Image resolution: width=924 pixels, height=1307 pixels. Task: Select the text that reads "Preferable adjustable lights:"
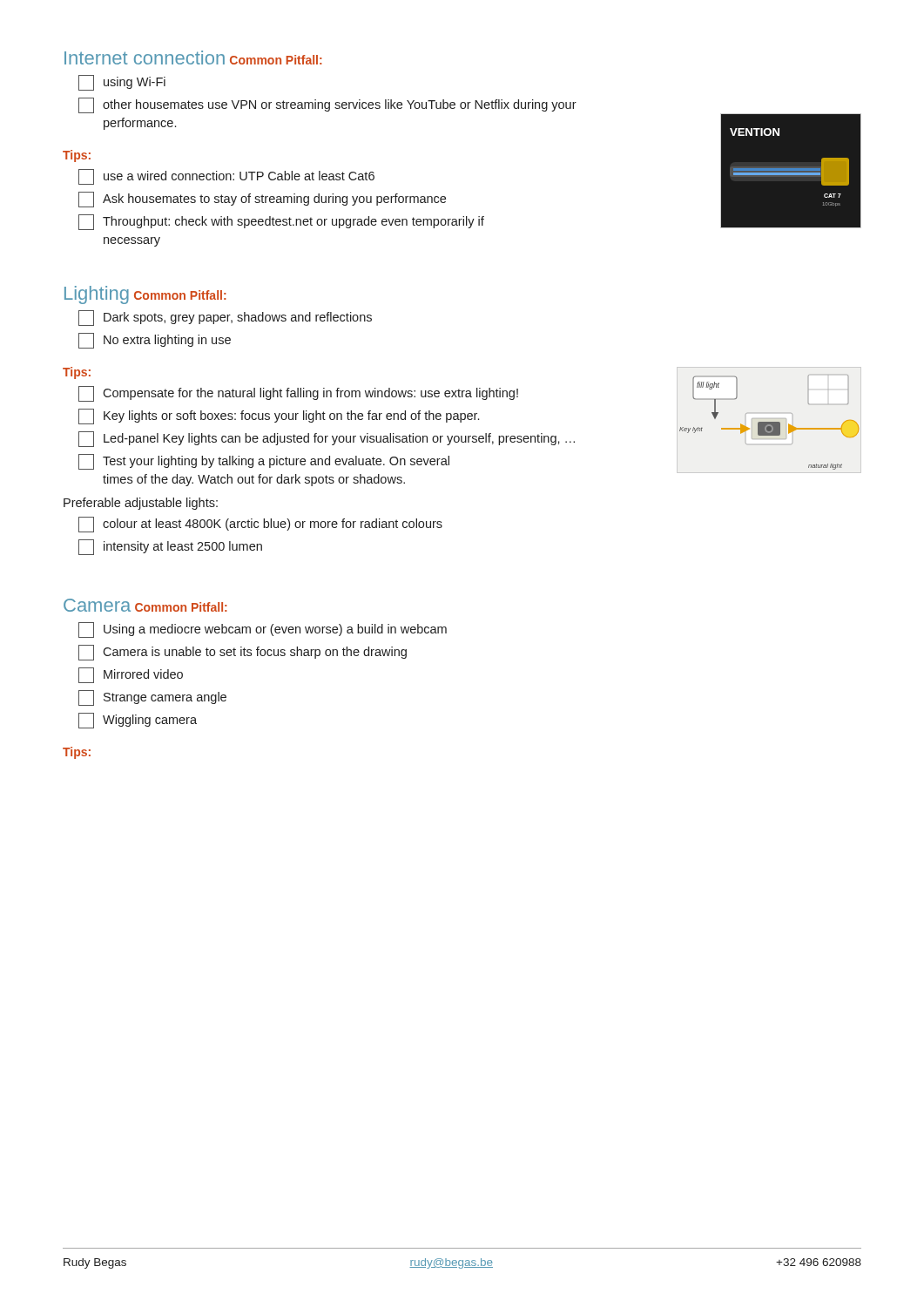click(x=141, y=503)
